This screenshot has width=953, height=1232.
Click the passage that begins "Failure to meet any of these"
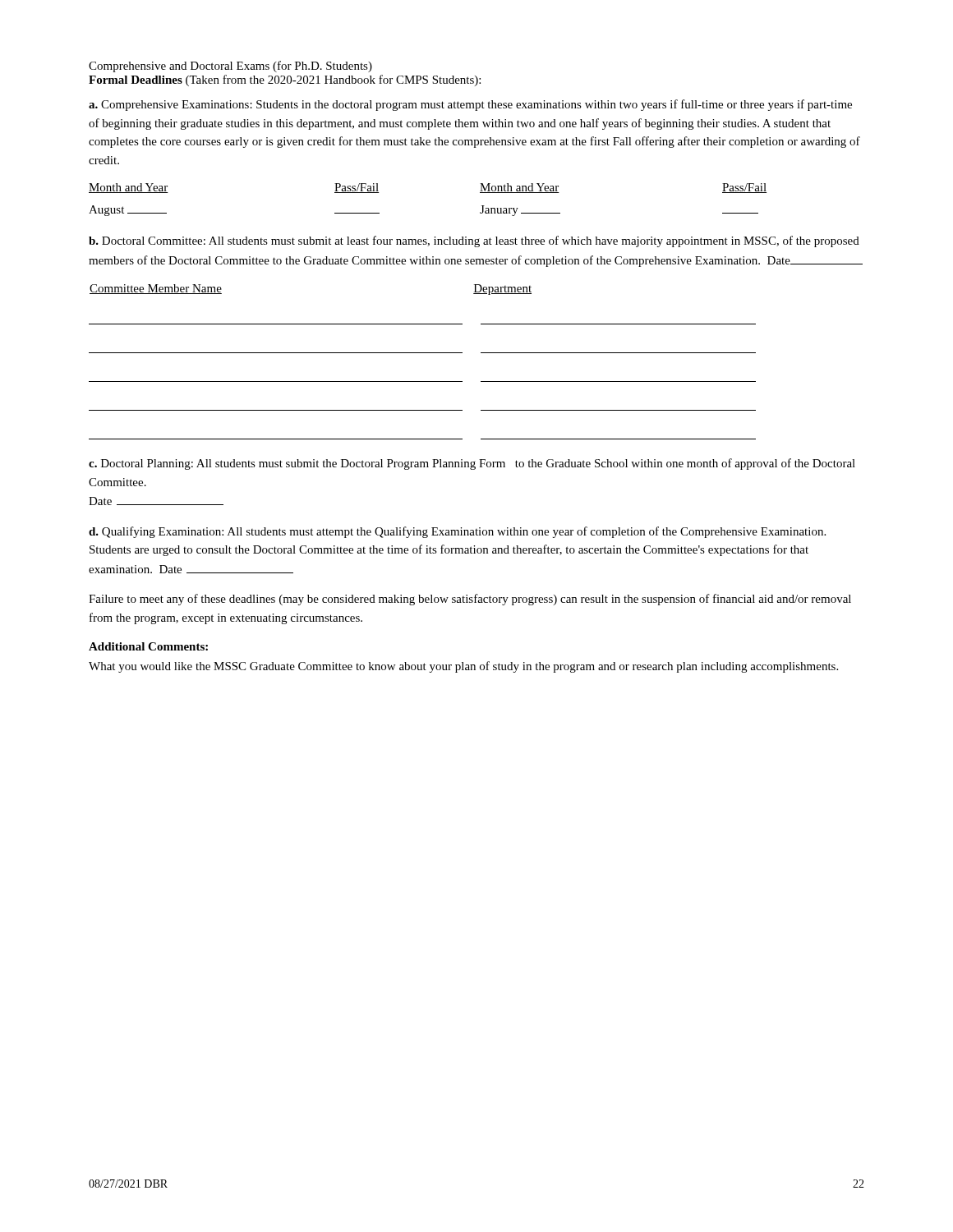[x=470, y=608]
